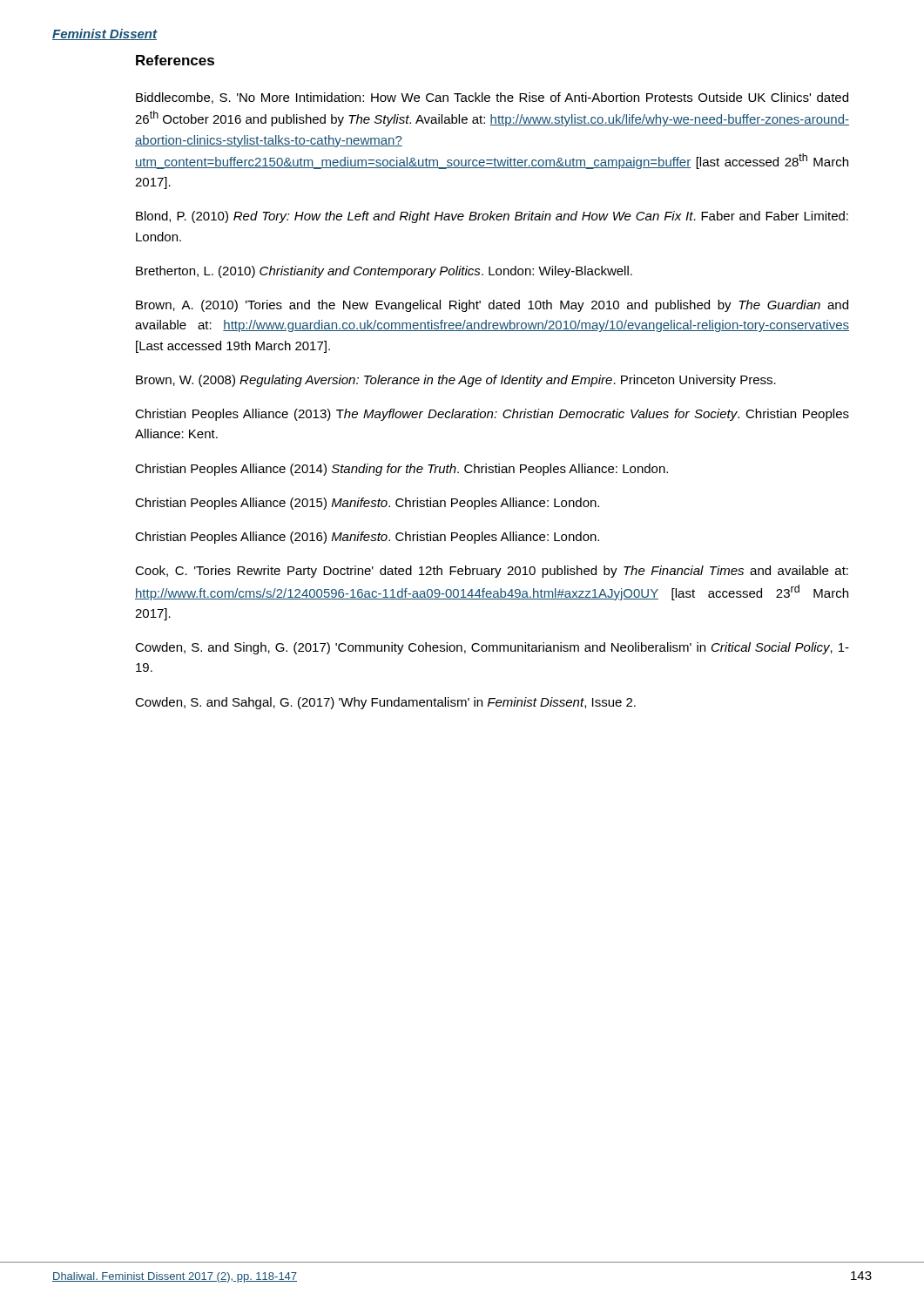Find the block starting "Blond, P. (2010) Red Tory: How the Left"
The height and width of the screenshot is (1307, 924).
point(492,226)
